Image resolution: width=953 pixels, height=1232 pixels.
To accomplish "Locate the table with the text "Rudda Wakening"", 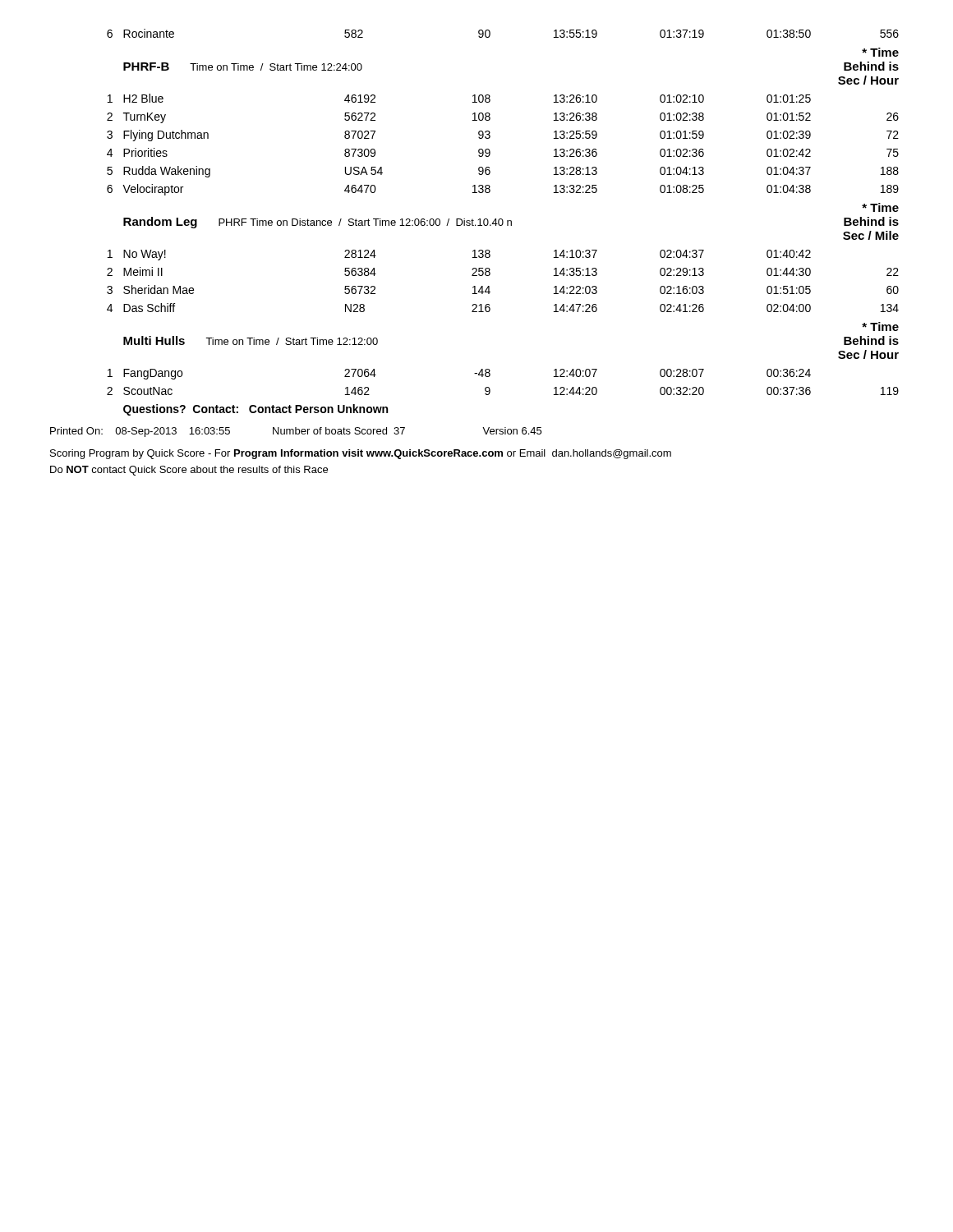I will 476,221.
